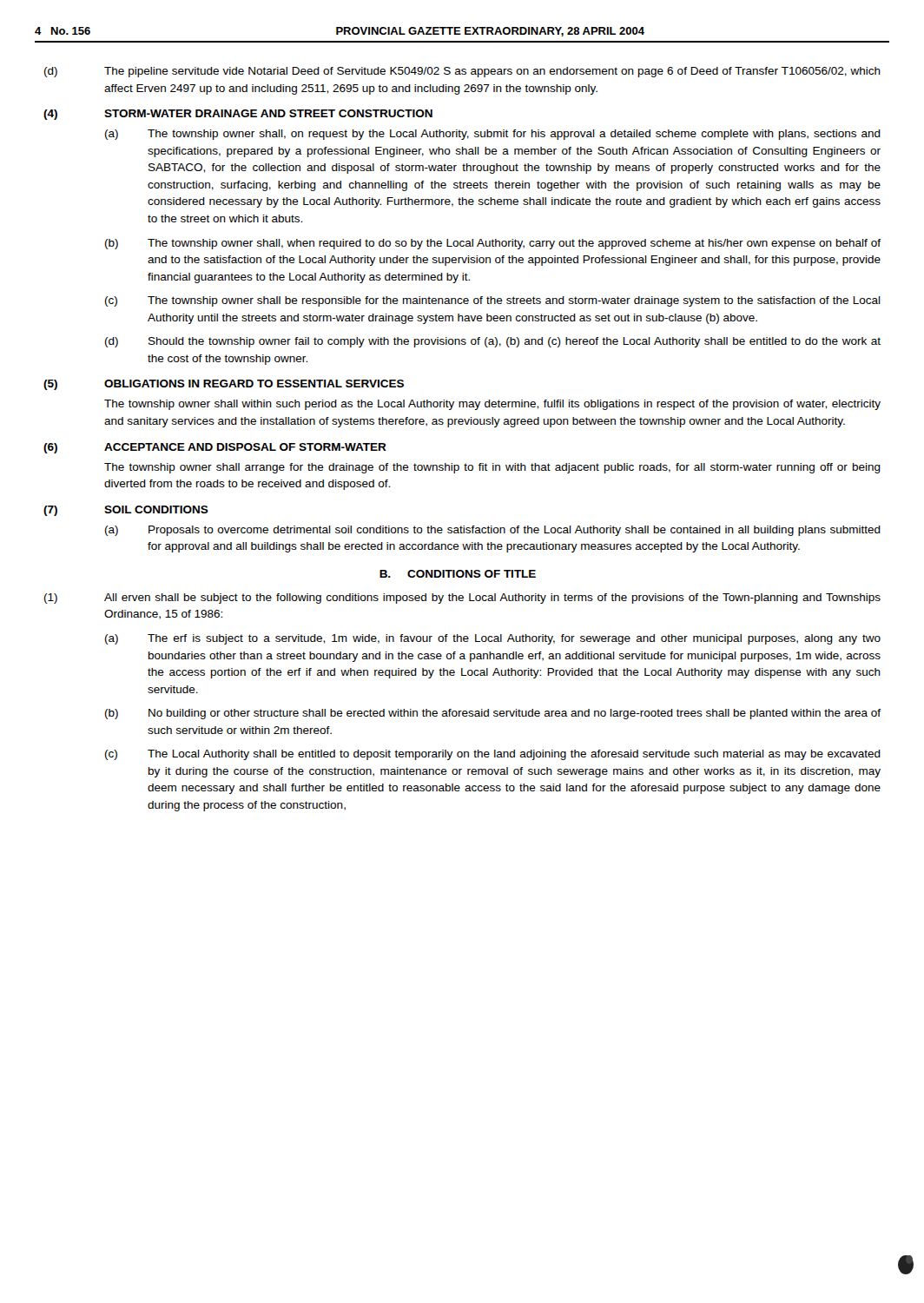Where does it say "B. CONDITIONS OF TITLE"?

[458, 574]
